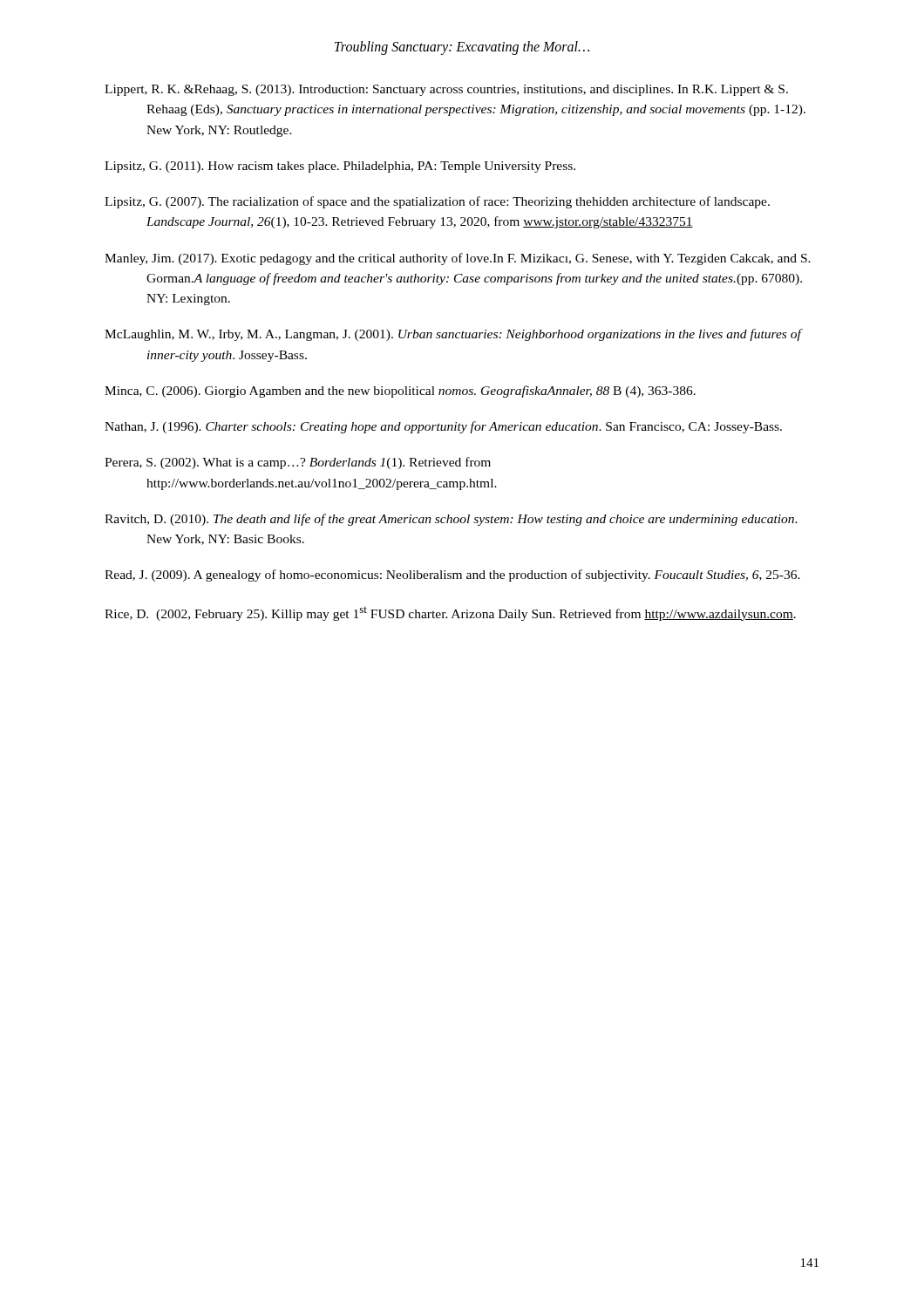Click on the block starting "Ravitch, D. (2010). The death and life"
This screenshot has height=1308, width=924.
[451, 528]
